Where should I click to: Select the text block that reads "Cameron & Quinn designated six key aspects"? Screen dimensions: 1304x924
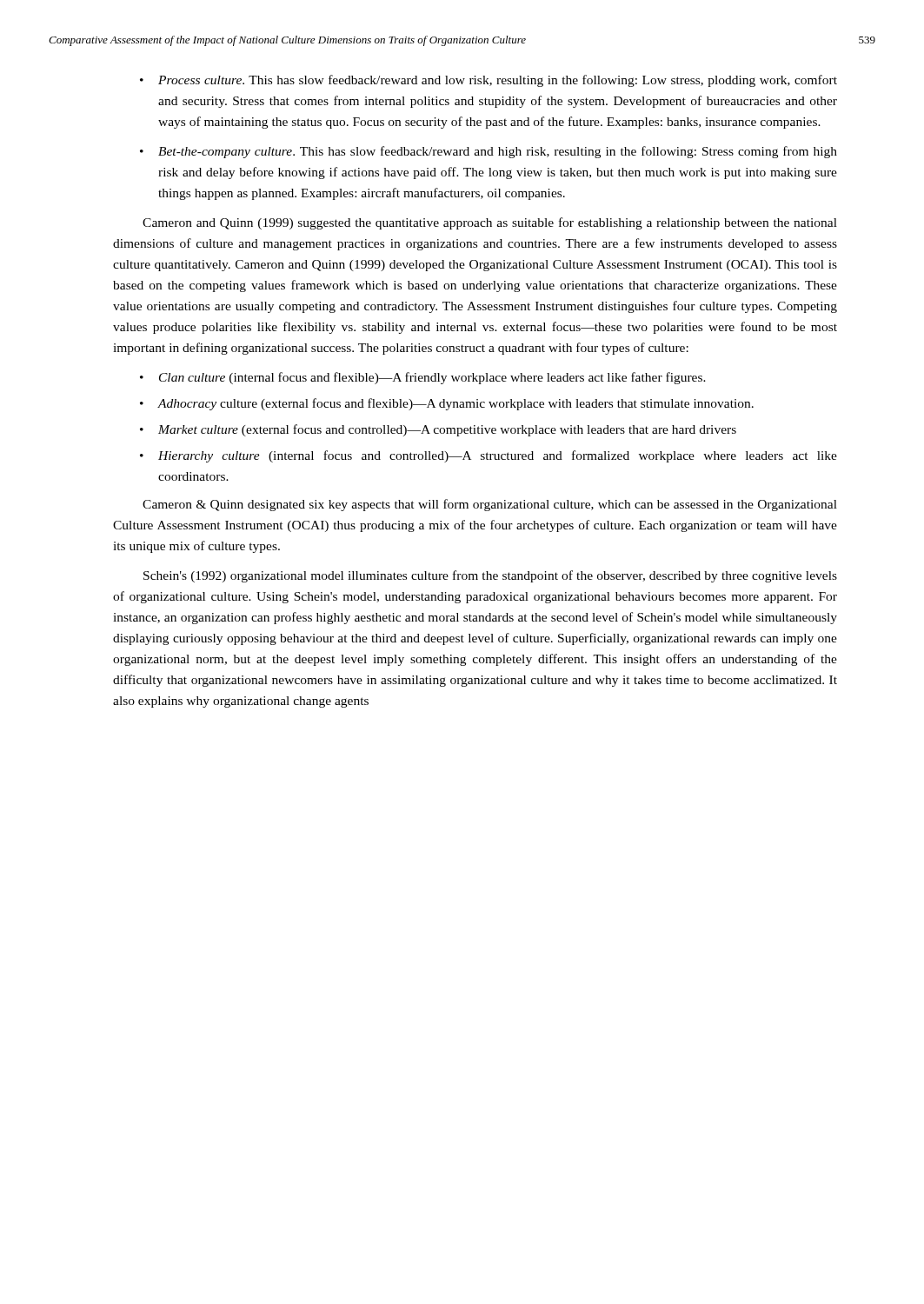475,525
